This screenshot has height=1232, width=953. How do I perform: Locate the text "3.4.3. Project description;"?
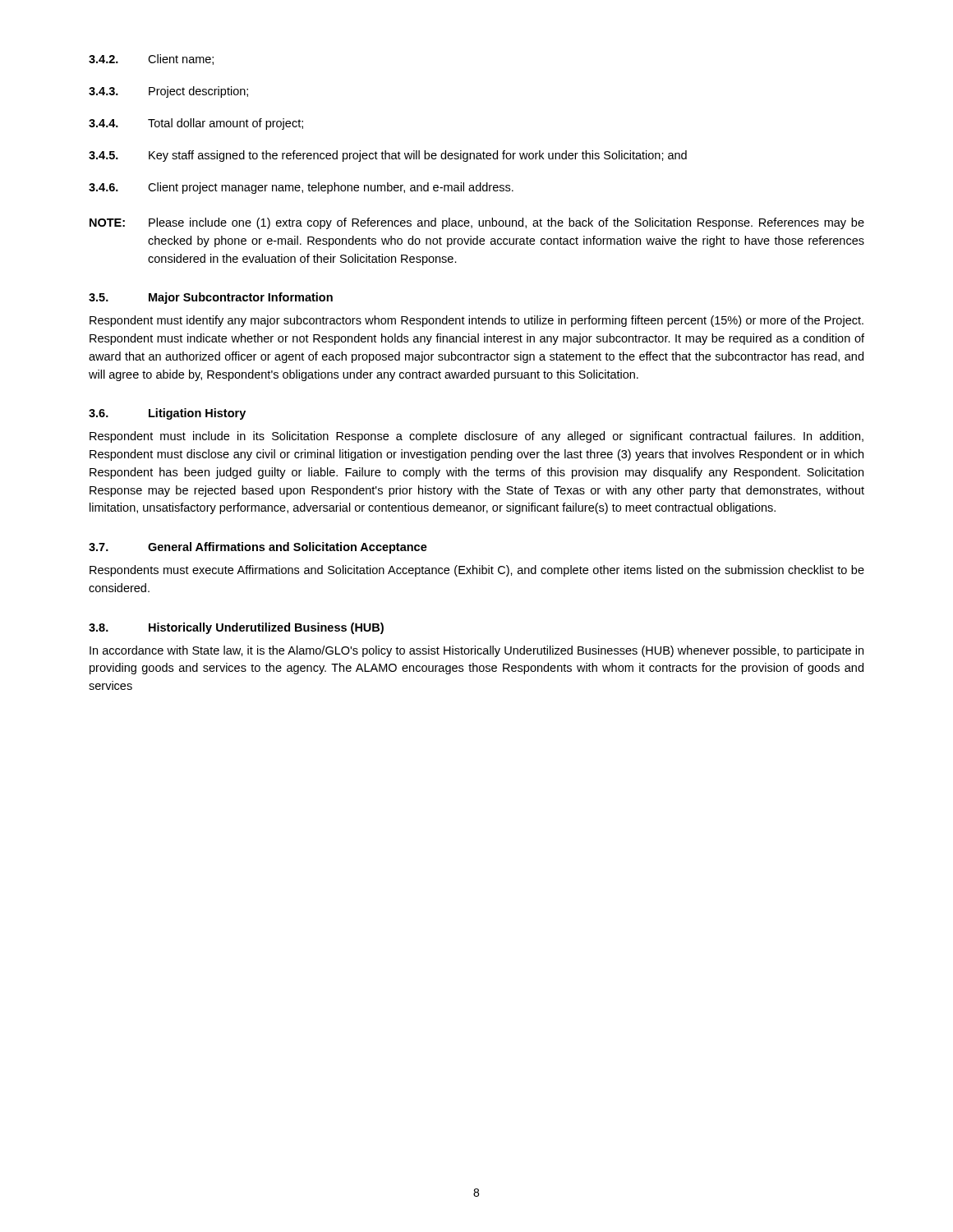[x=168, y=92]
